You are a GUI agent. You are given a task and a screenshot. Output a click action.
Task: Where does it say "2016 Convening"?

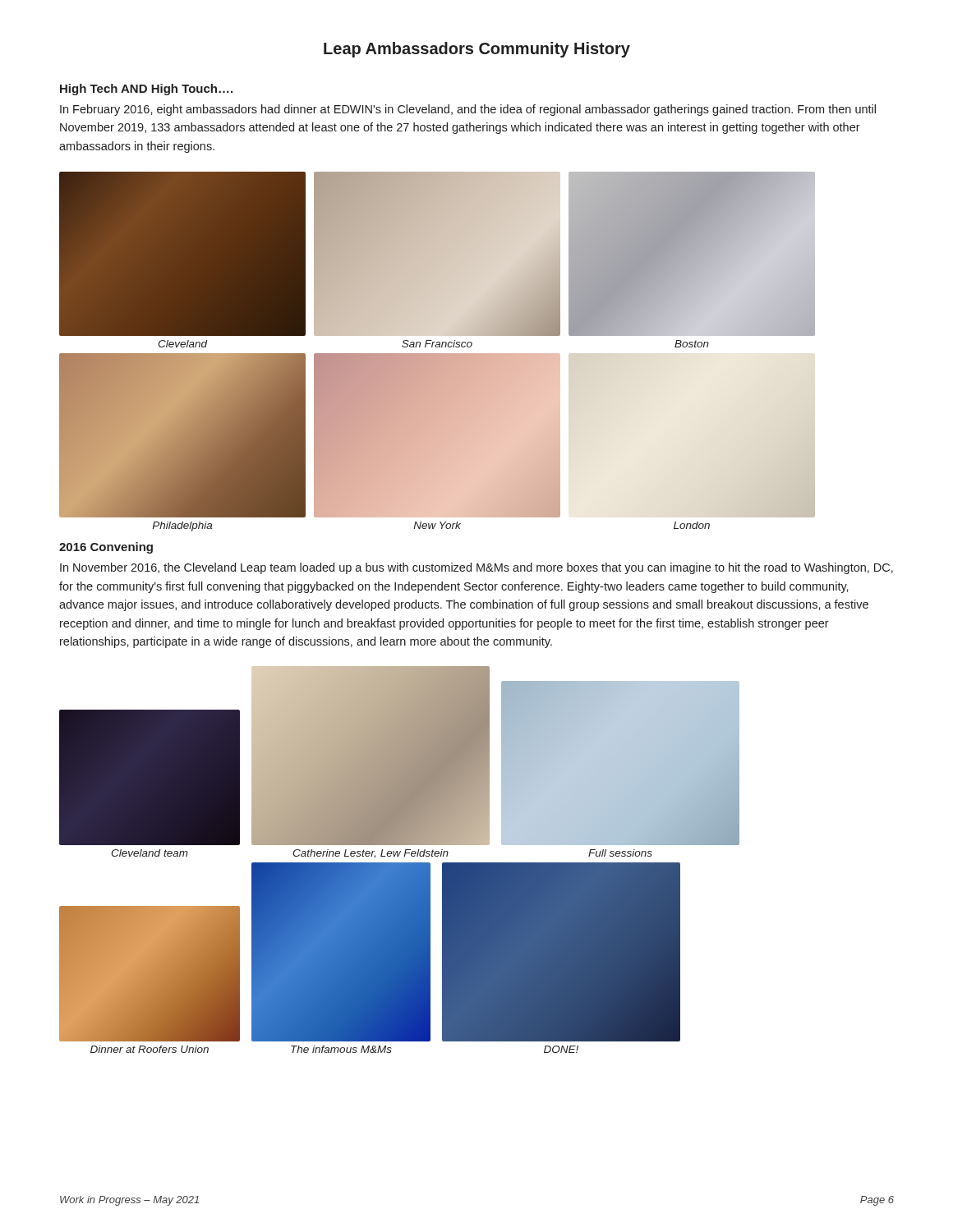point(106,547)
